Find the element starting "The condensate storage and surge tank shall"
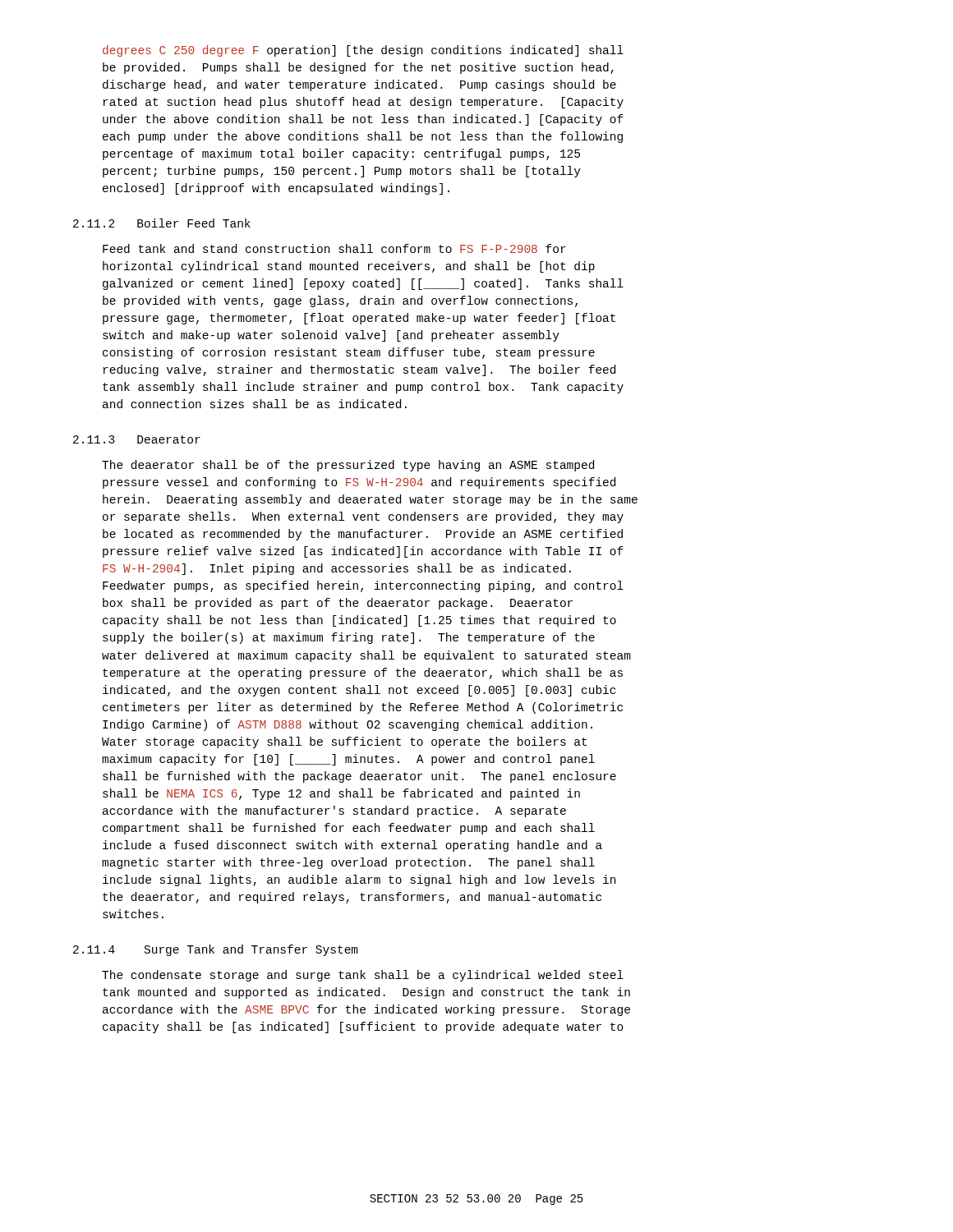 pyautogui.click(x=366, y=1001)
